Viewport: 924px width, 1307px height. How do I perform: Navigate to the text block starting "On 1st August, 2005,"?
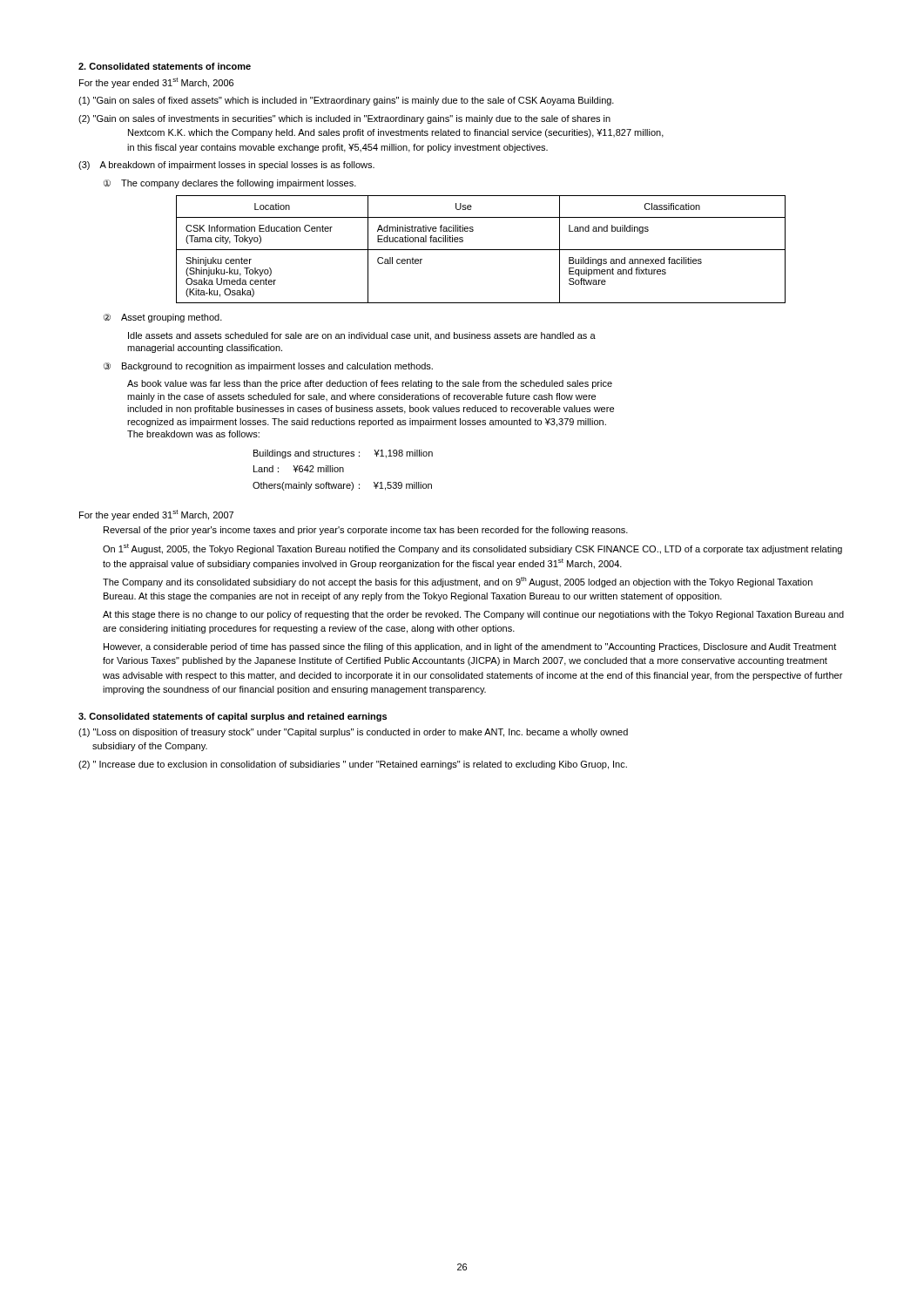click(473, 555)
